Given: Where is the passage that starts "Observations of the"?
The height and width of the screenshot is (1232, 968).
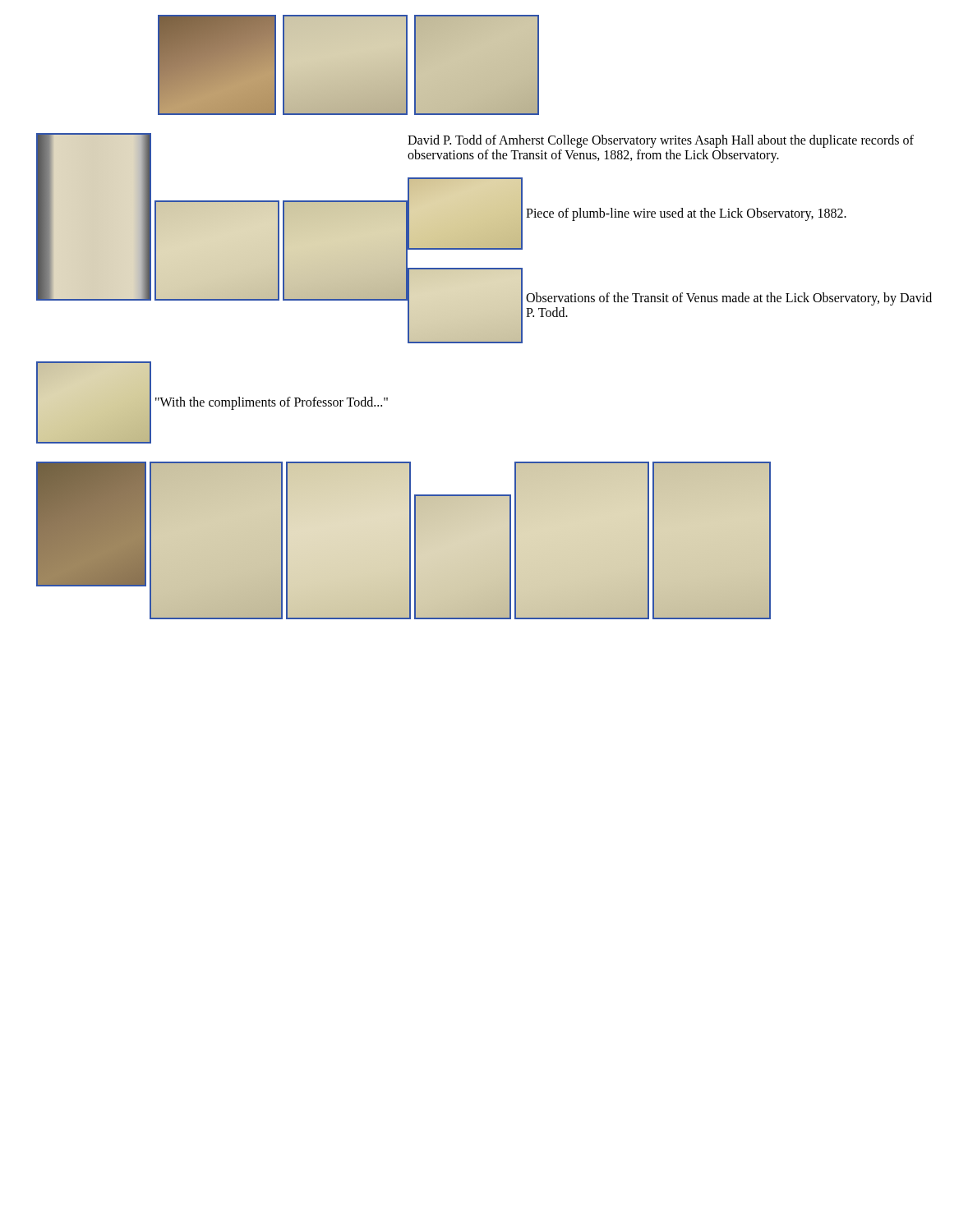Looking at the screenshot, I should pos(729,305).
